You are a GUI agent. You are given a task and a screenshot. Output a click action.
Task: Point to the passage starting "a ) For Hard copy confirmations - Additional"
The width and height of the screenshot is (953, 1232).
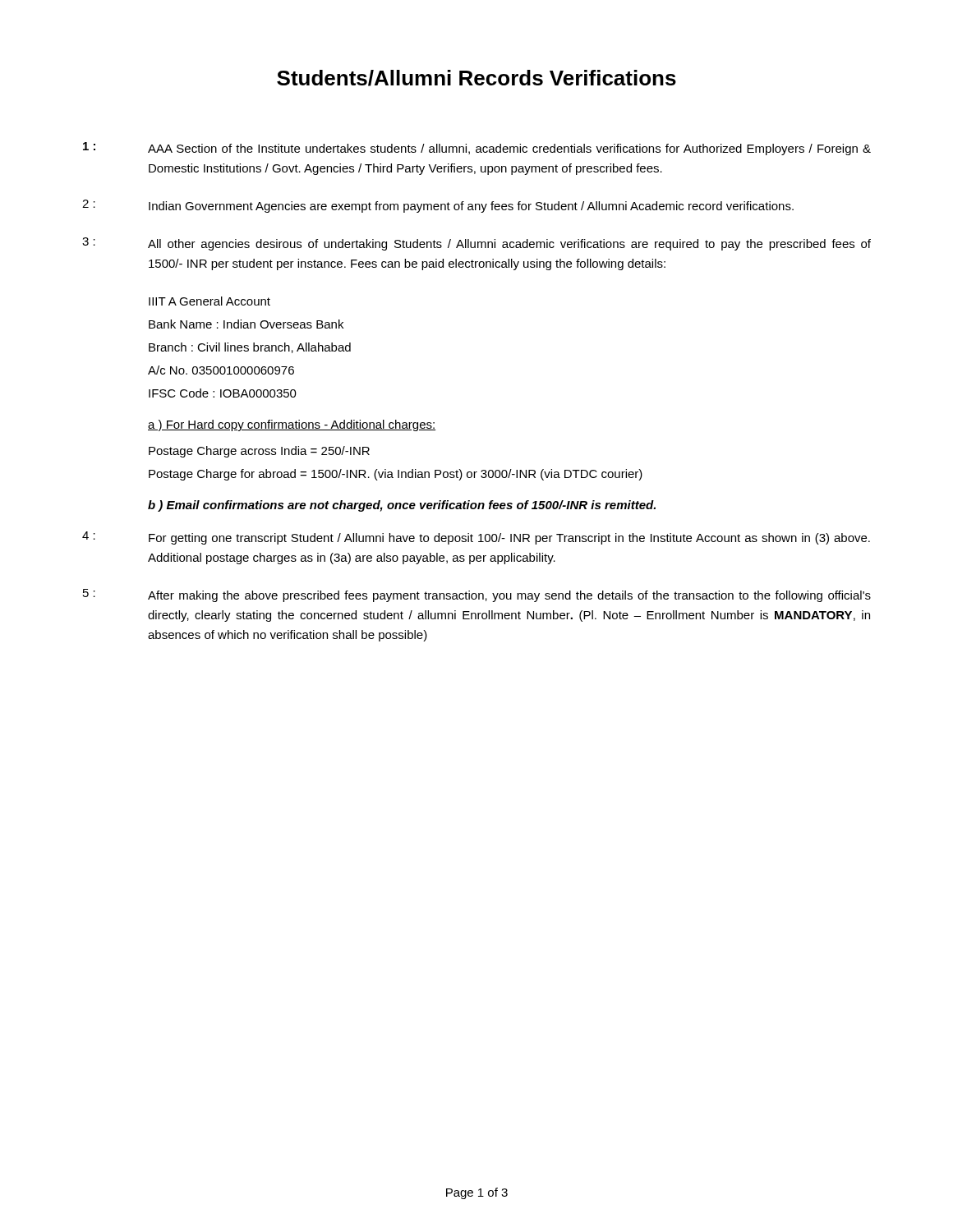pos(292,424)
